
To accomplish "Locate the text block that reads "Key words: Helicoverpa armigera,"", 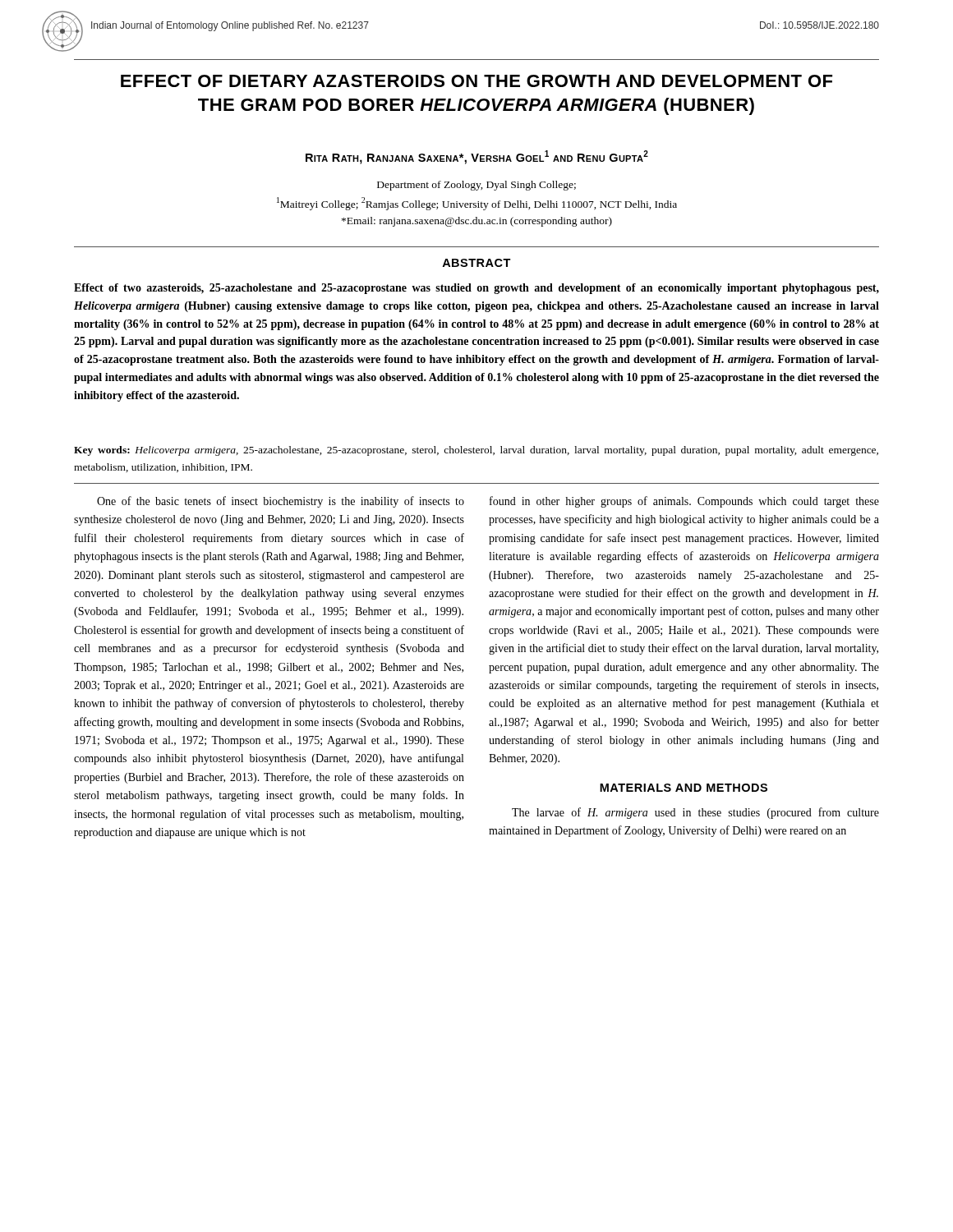I will point(476,458).
